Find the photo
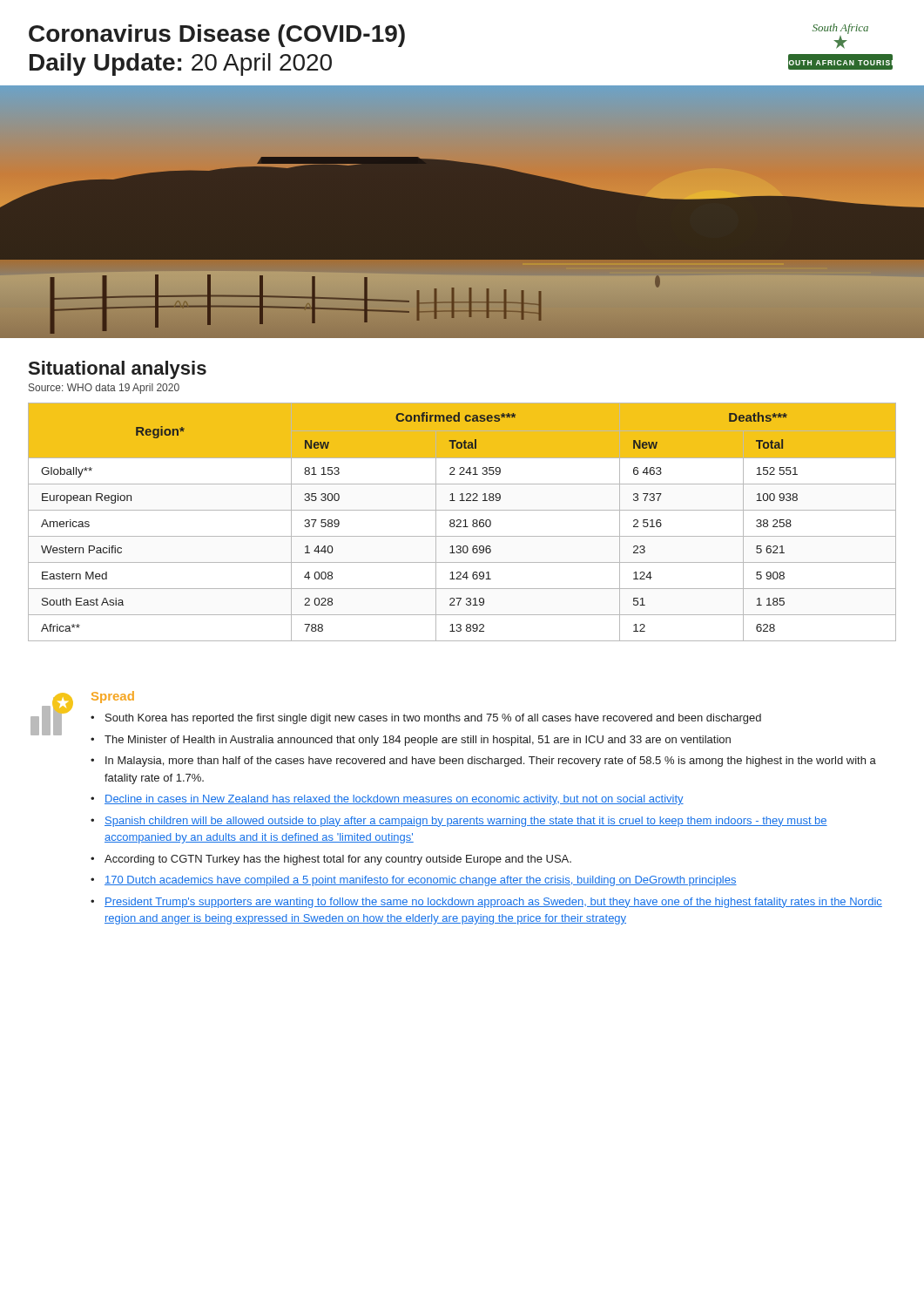Viewport: 924px width, 1307px height. point(462,212)
